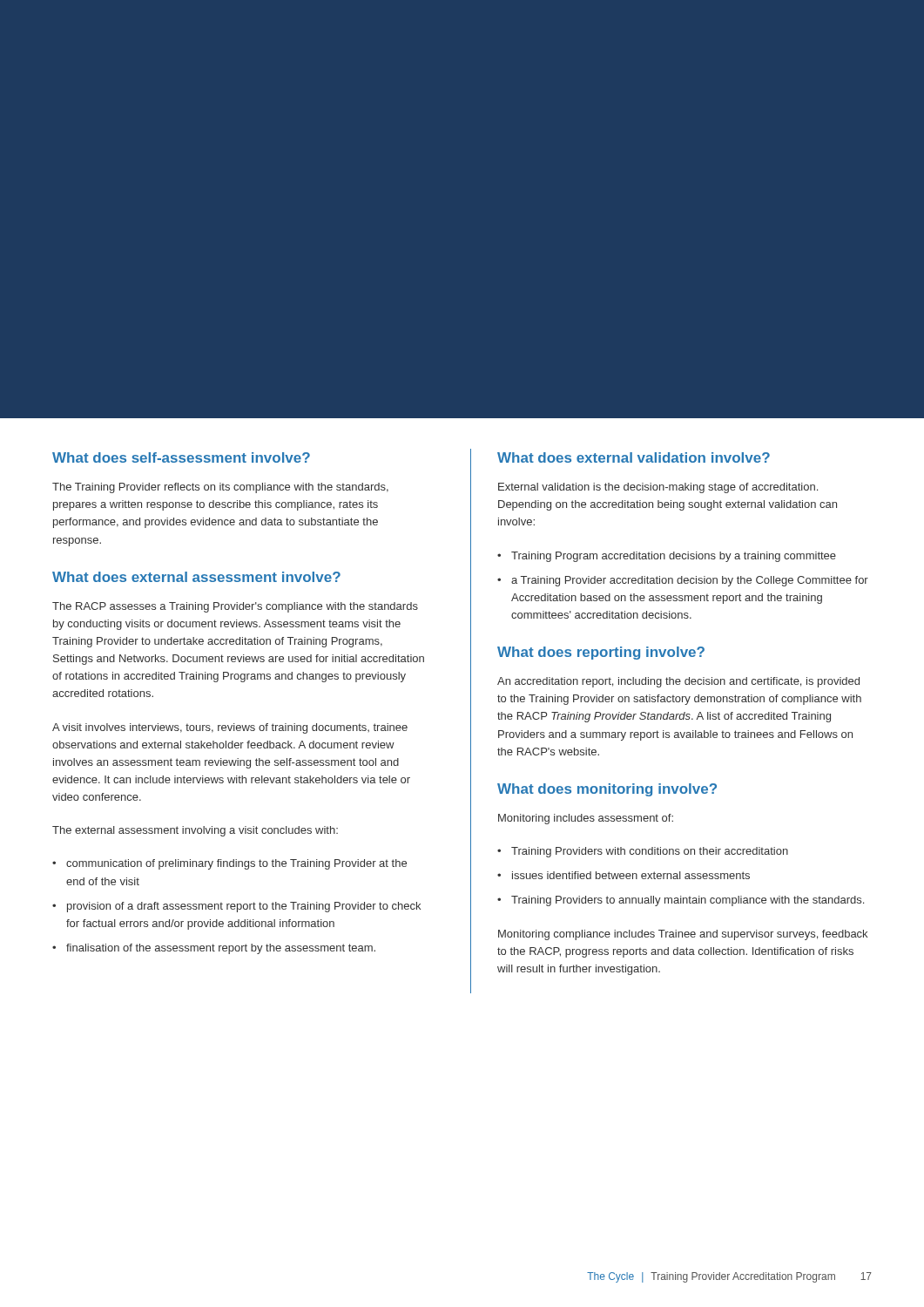Click on the element starting "What does external validation involve?"
924x1307 pixels.
point(685,458)
